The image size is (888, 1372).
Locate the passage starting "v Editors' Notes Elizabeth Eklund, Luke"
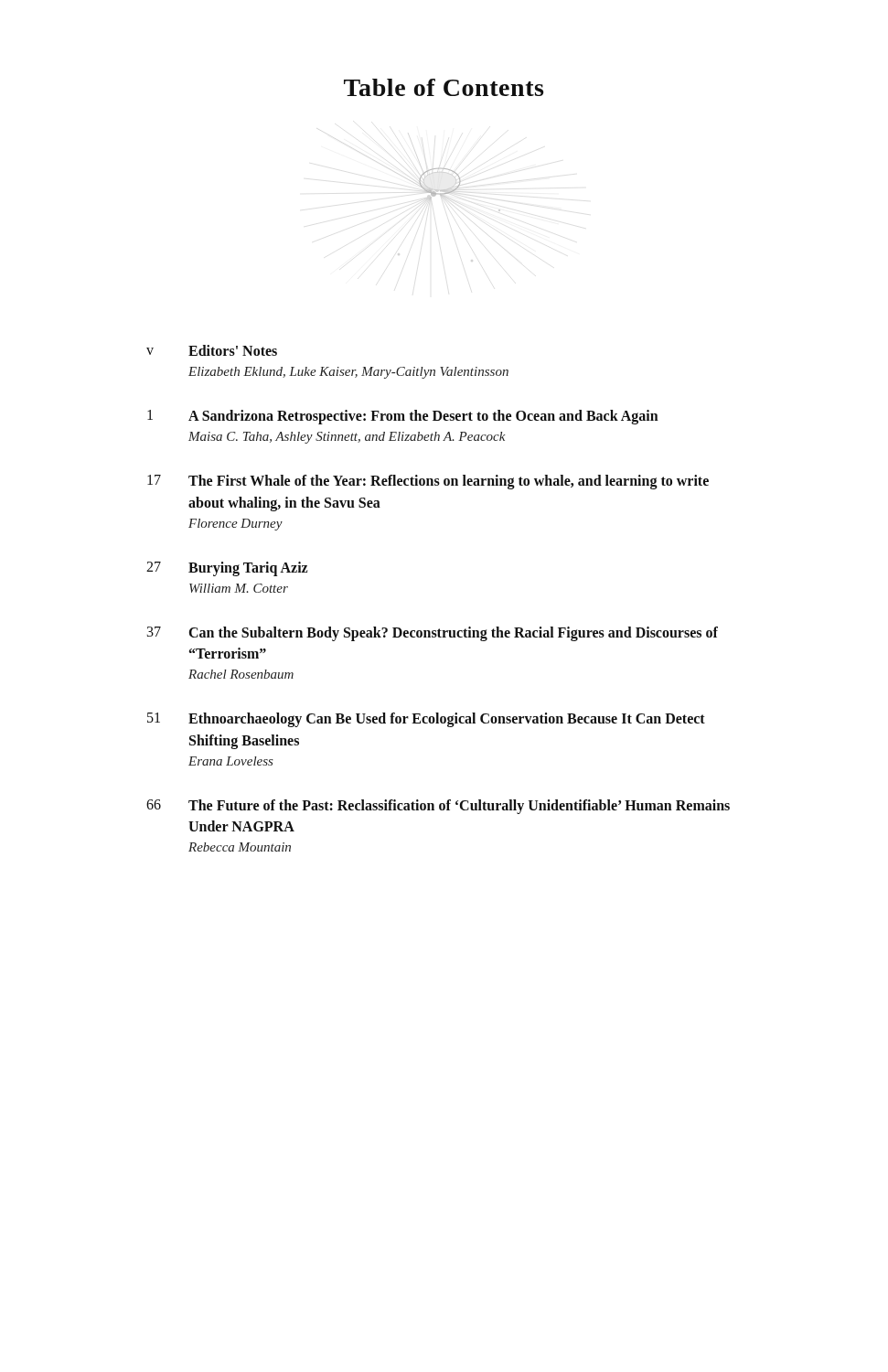[x=444, y=360]
